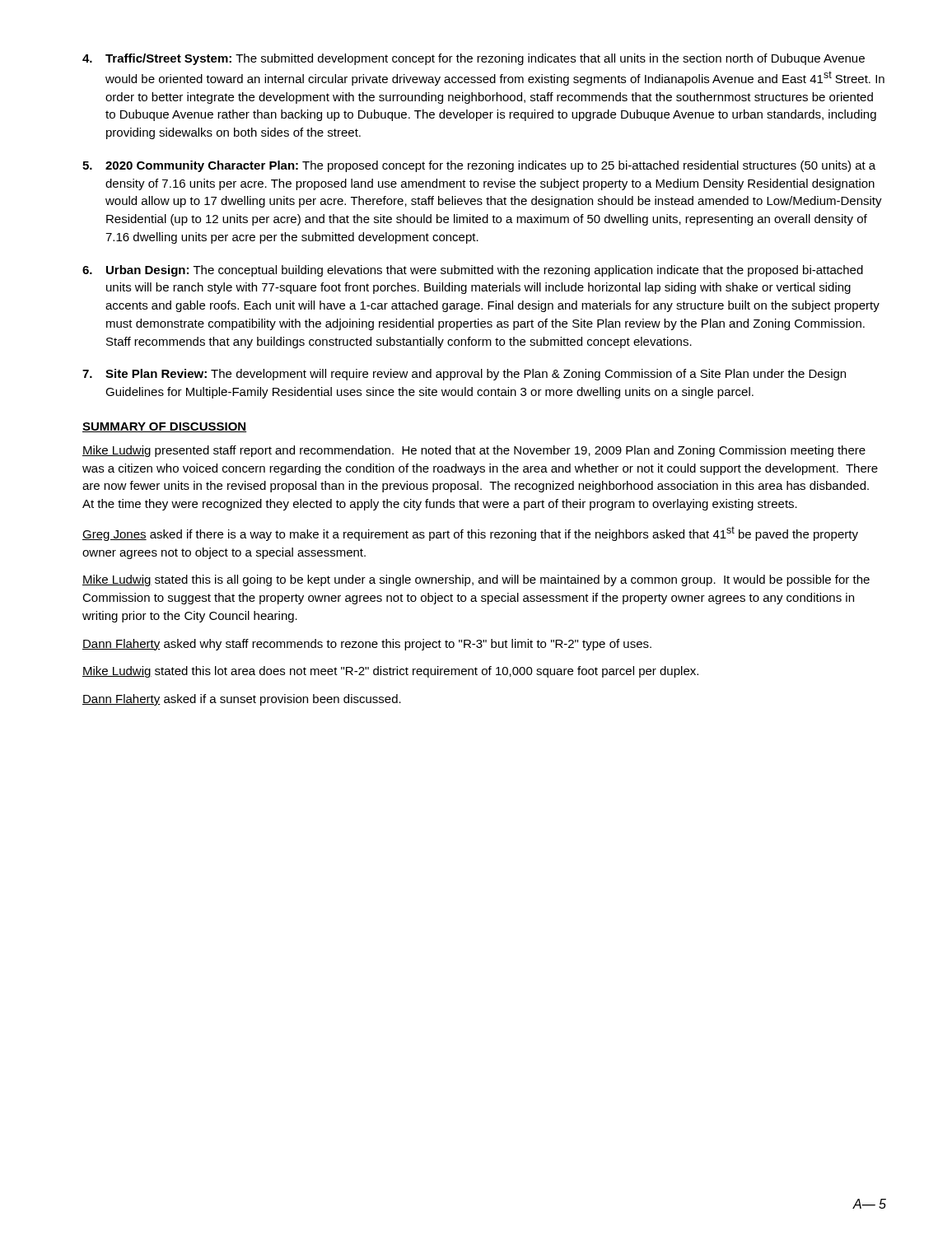Viewport: 952px width, 1235px height.
Task: Locate the block of text that opens with "Greg Jones asked if there is a"
Action: tap(470, 541)
